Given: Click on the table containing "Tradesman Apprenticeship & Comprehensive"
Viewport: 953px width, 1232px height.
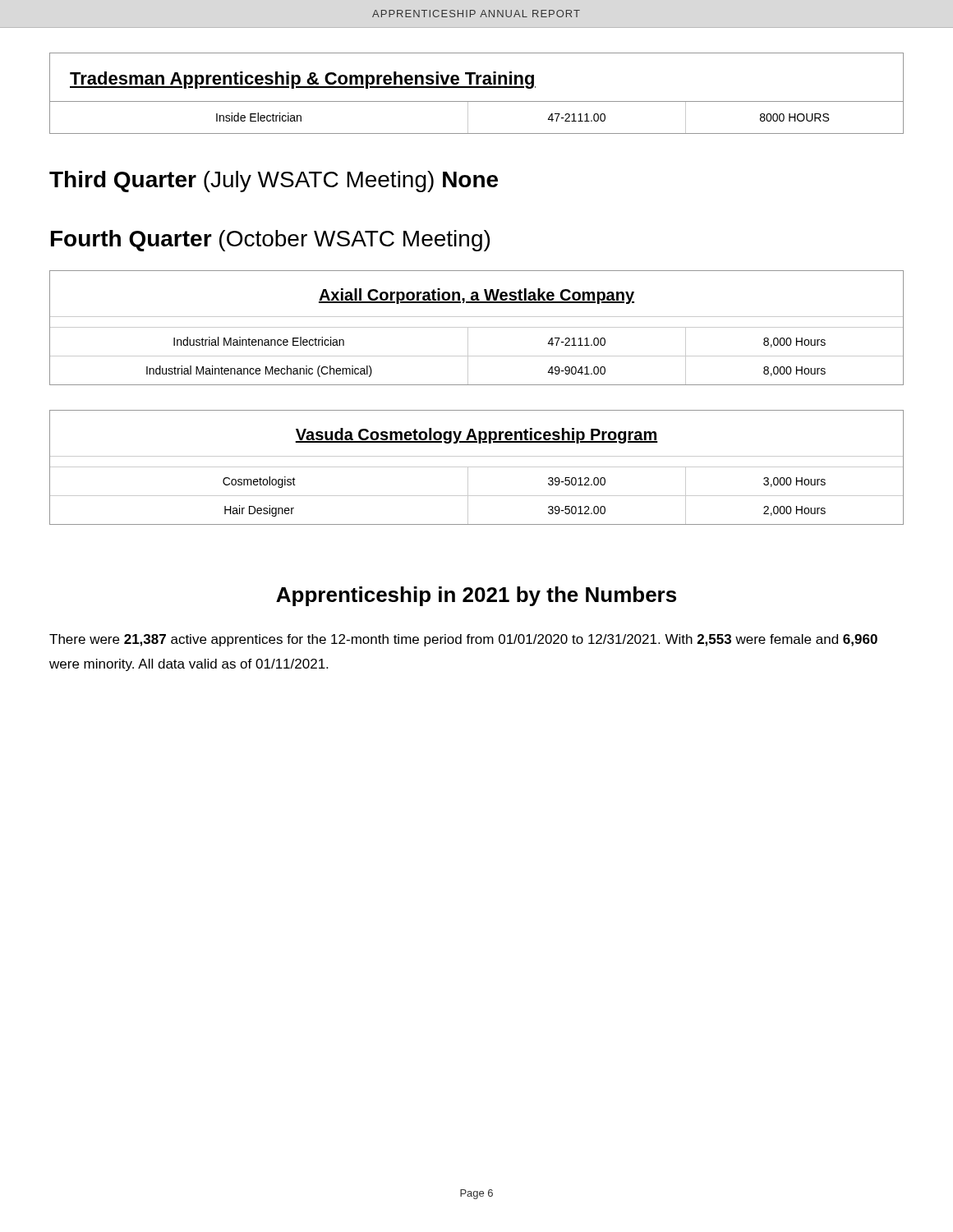Looking at the screenshot, I should click(x=476, y=93).
